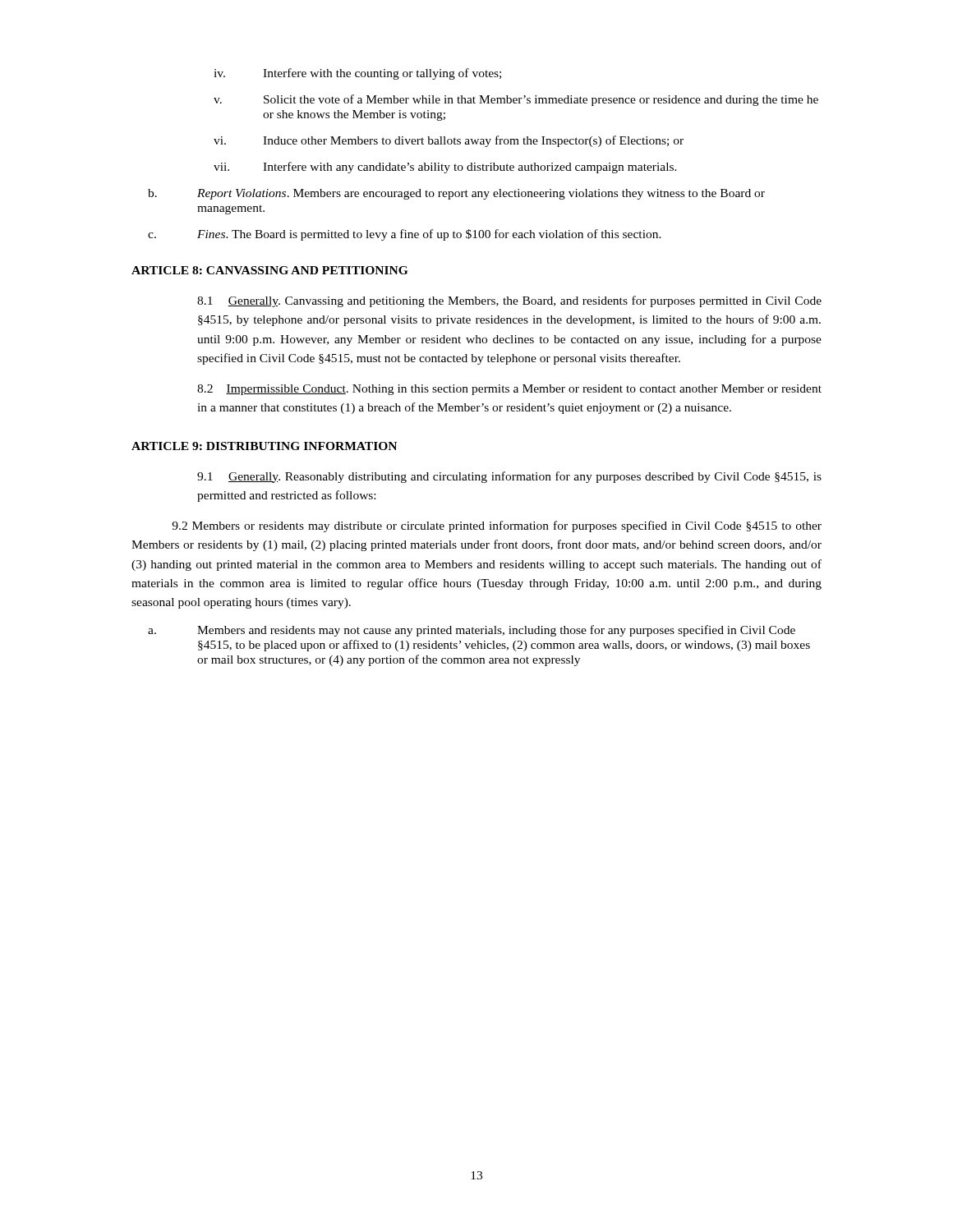Screen dimensions: 1232x953
Task: Select the section header with the text "ARTICLE 9: DISTRIBUTING INFORMATION"
Action: [x=264, y=445]
